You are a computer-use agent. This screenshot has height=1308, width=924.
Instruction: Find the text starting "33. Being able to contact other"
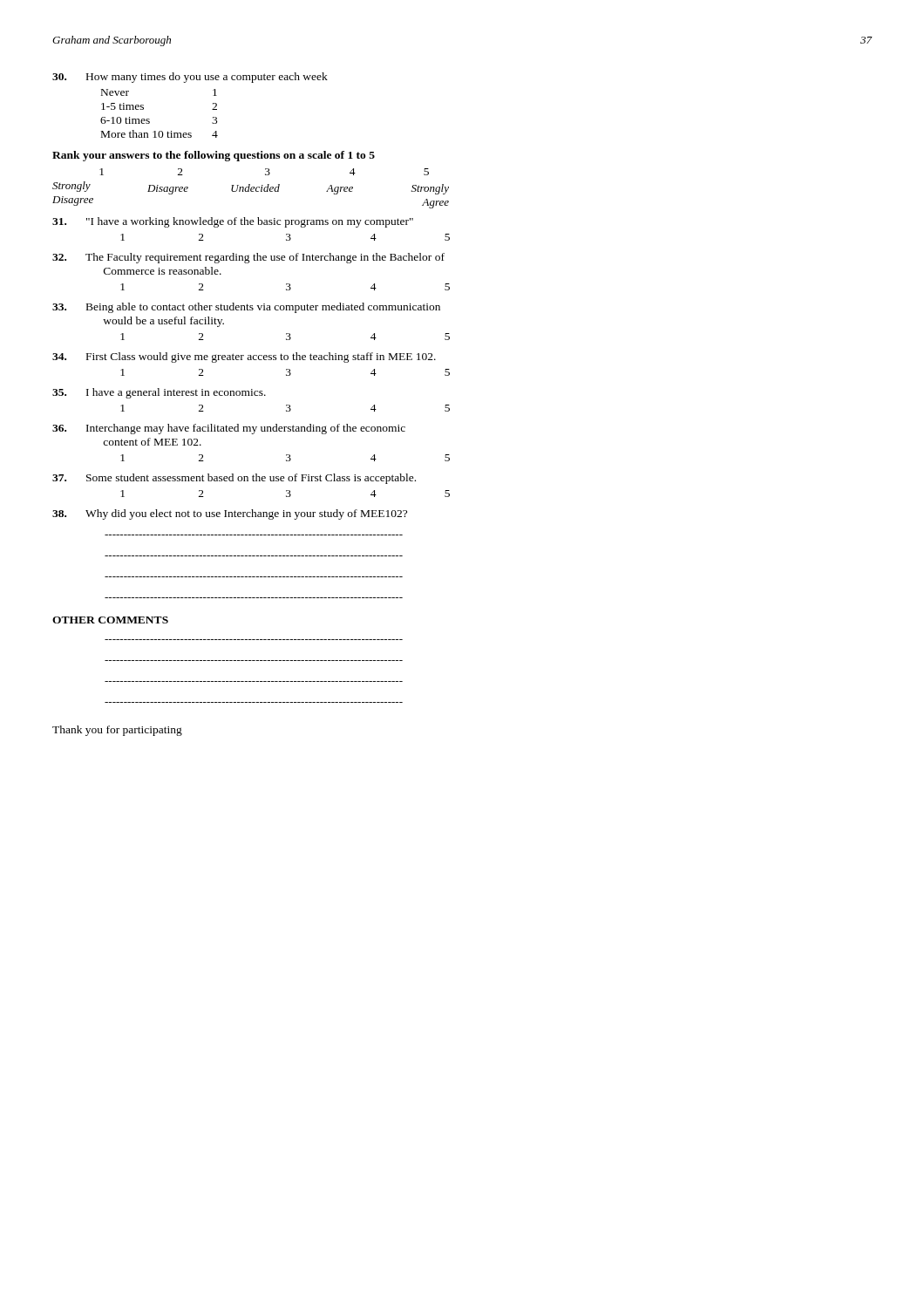pos(246,308)
